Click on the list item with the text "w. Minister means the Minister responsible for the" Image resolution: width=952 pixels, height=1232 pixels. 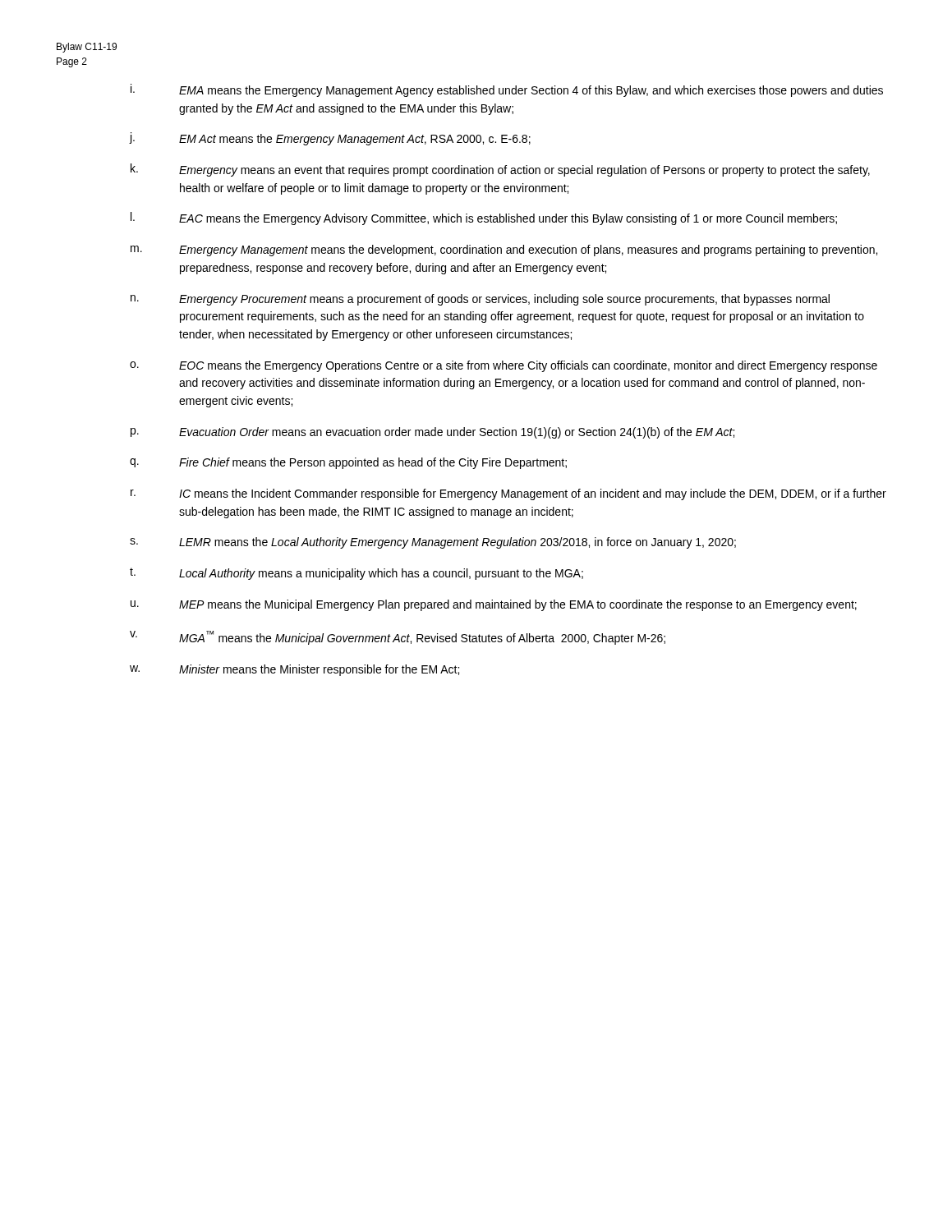(x=294, y=670)
